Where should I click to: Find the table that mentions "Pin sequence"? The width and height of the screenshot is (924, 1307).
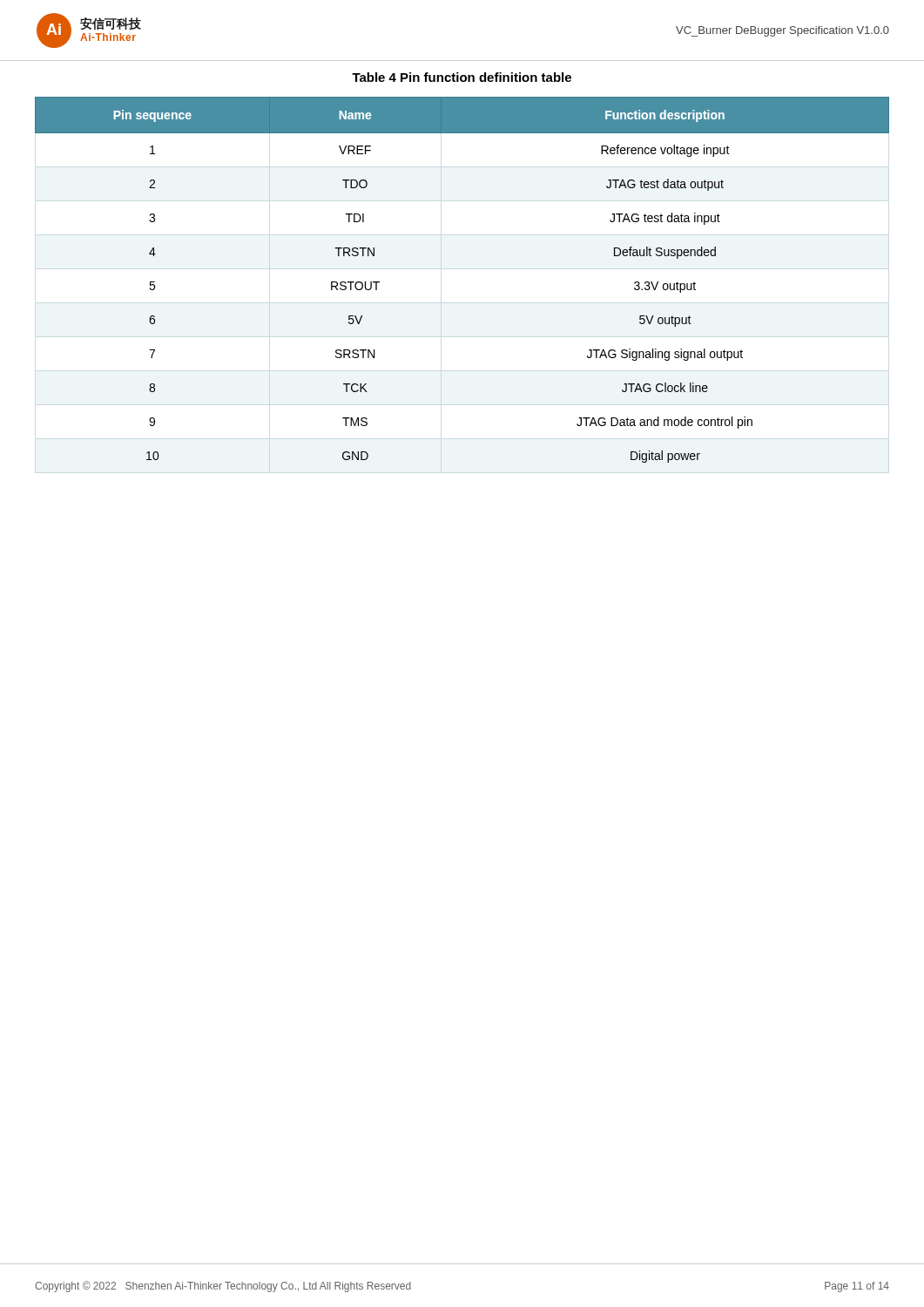click(462, 285)
